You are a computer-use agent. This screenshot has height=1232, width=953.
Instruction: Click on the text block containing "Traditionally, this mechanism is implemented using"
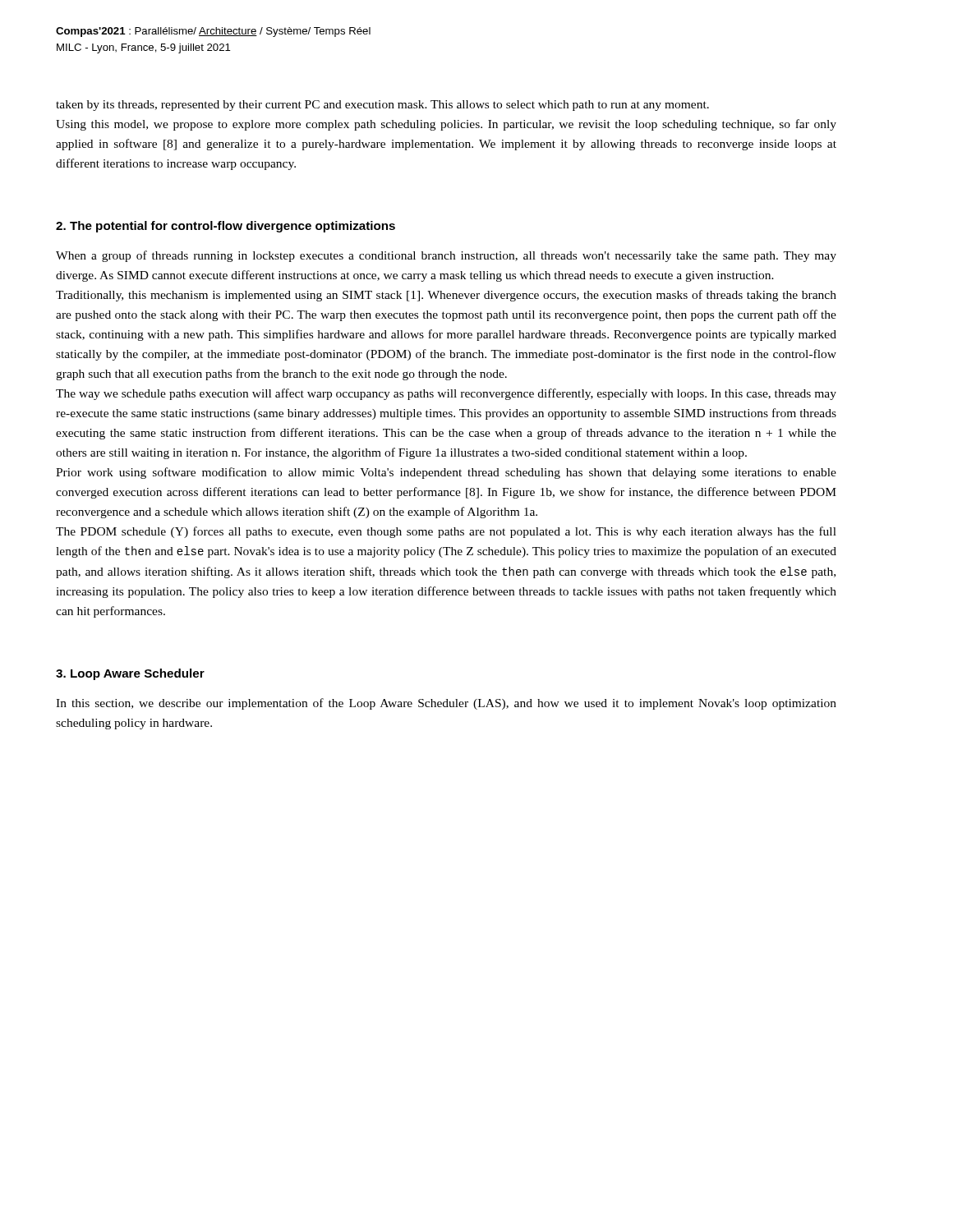point(446,334)
